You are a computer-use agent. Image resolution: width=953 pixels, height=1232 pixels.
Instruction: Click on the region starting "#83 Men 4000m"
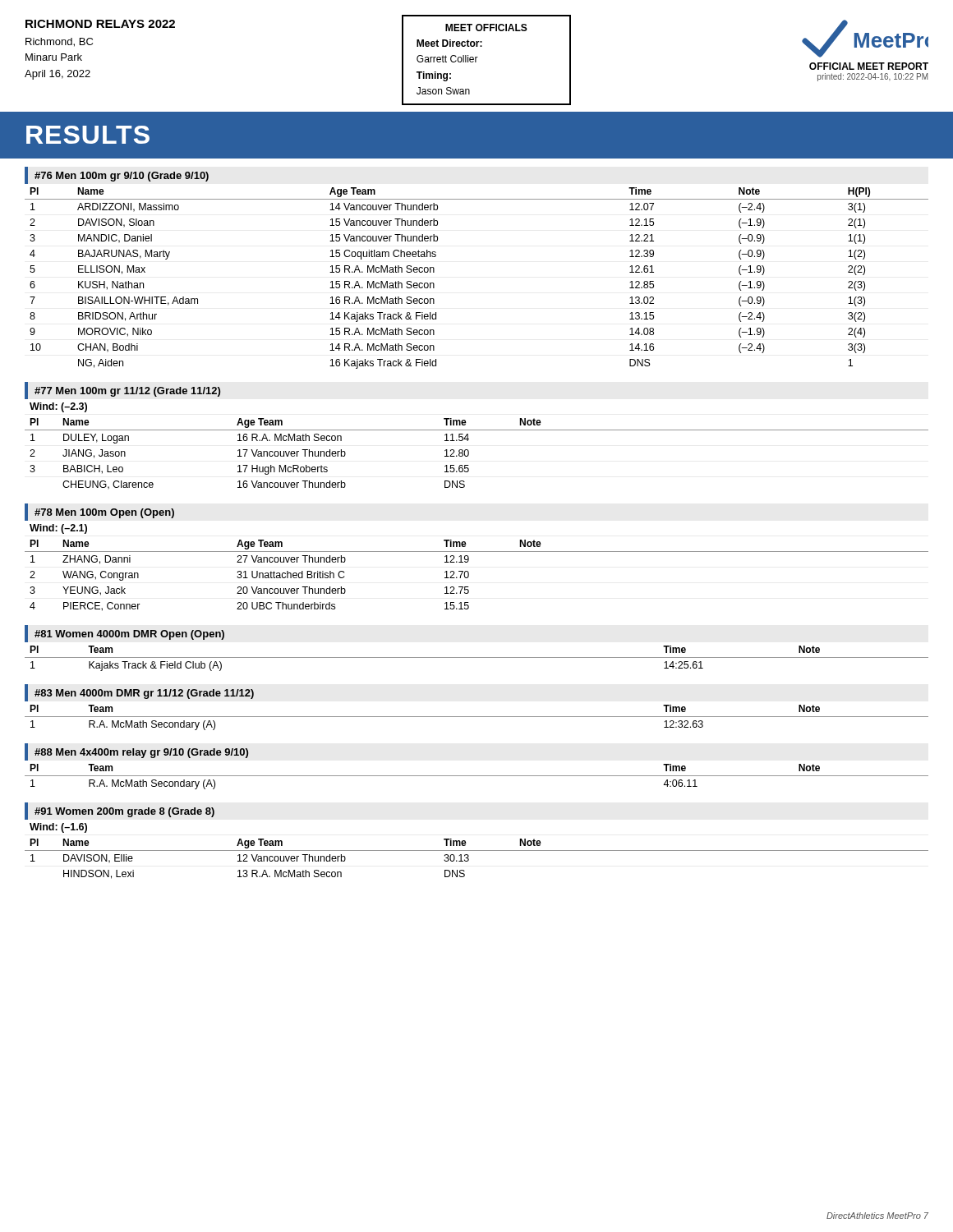point(144,693)
